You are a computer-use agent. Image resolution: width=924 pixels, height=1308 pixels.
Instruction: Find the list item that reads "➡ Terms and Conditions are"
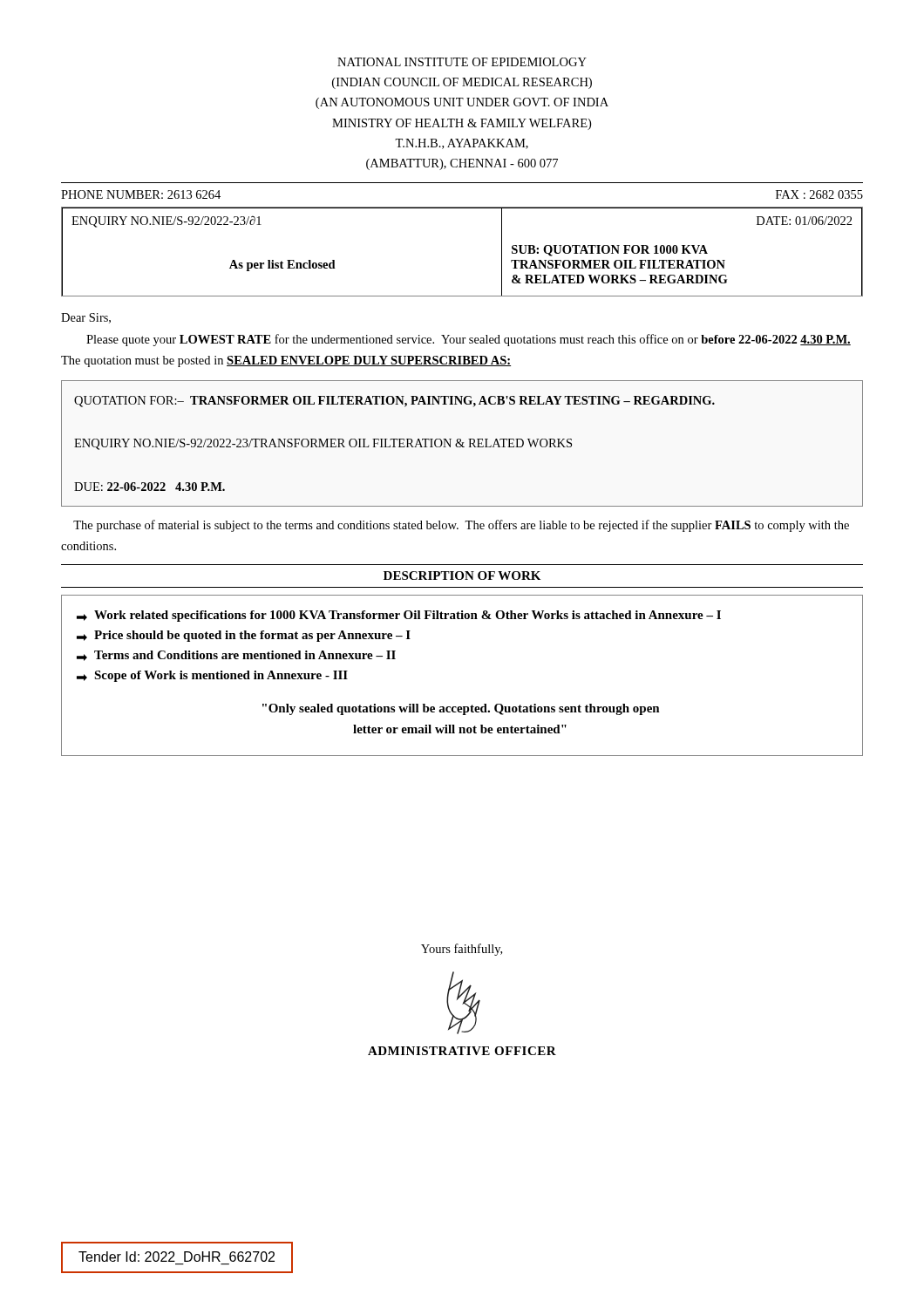tap(236, 657)
